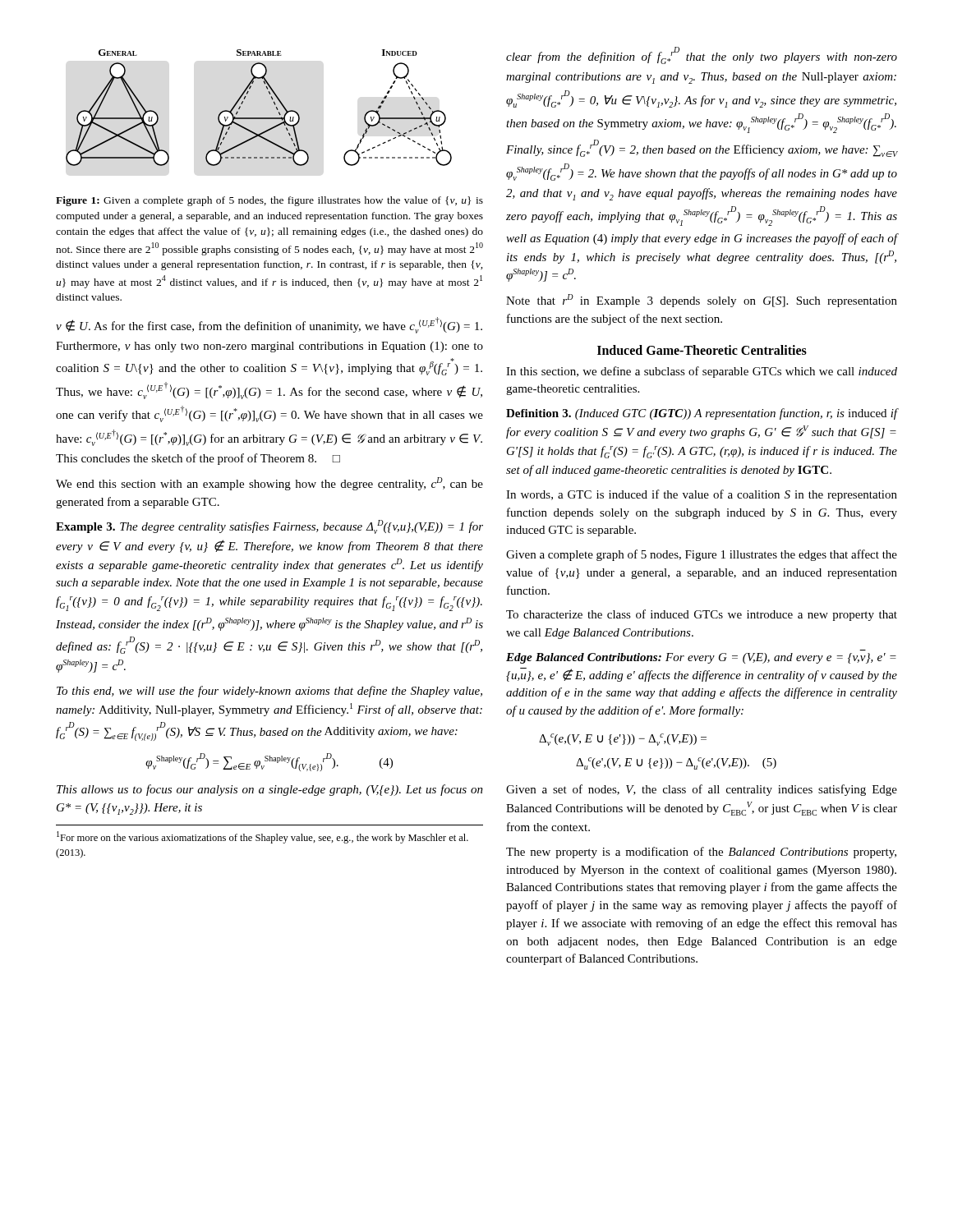Select the formula that says "φvShapley(fGrD) = ∑e∈E φvShapley(f(V,{e})rD). (4)"
The image size is (953, 1232).
point(270,761)
